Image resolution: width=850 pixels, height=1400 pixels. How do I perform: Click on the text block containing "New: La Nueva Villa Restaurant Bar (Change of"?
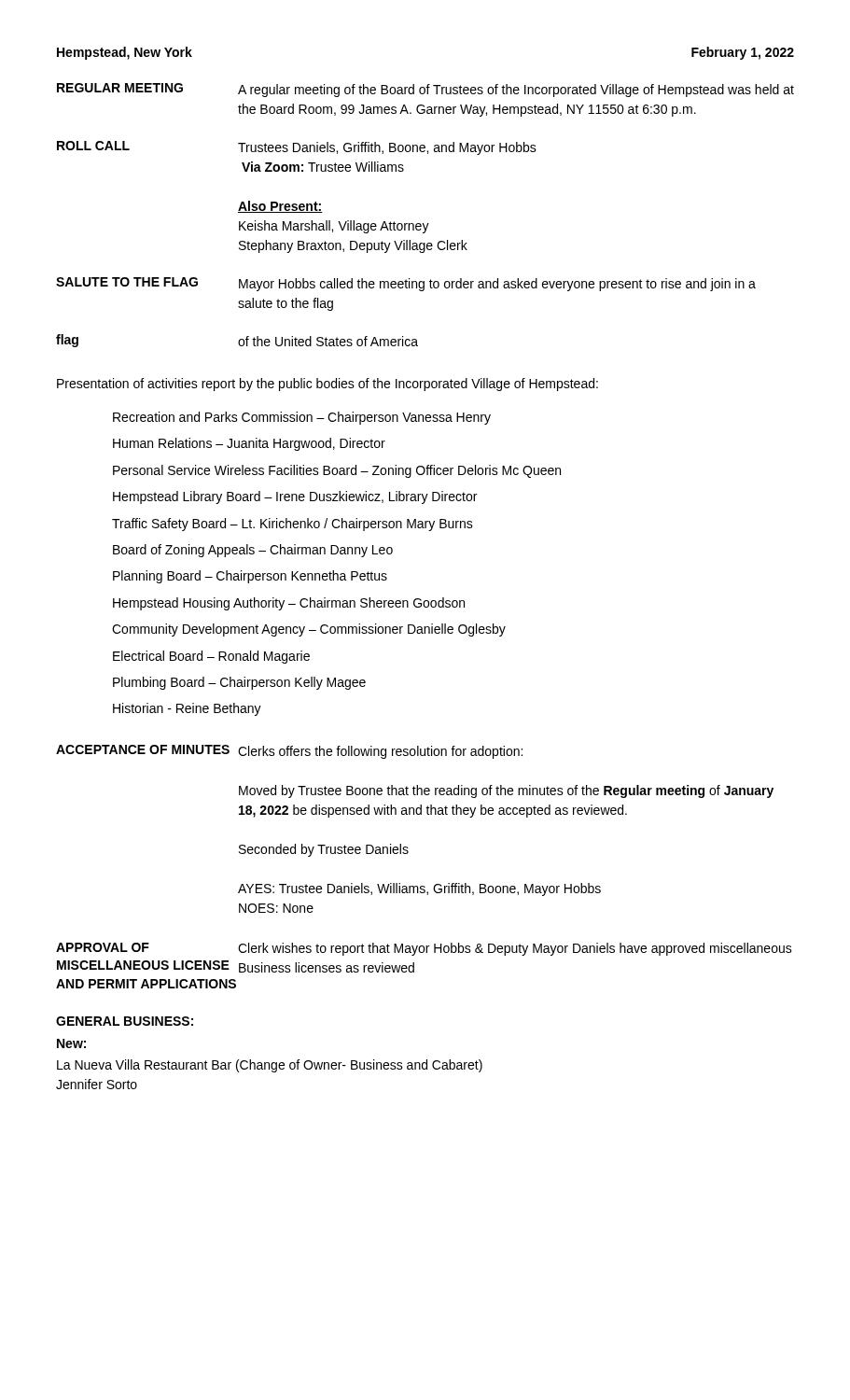pyautogui.click(x=425, y=1065)
